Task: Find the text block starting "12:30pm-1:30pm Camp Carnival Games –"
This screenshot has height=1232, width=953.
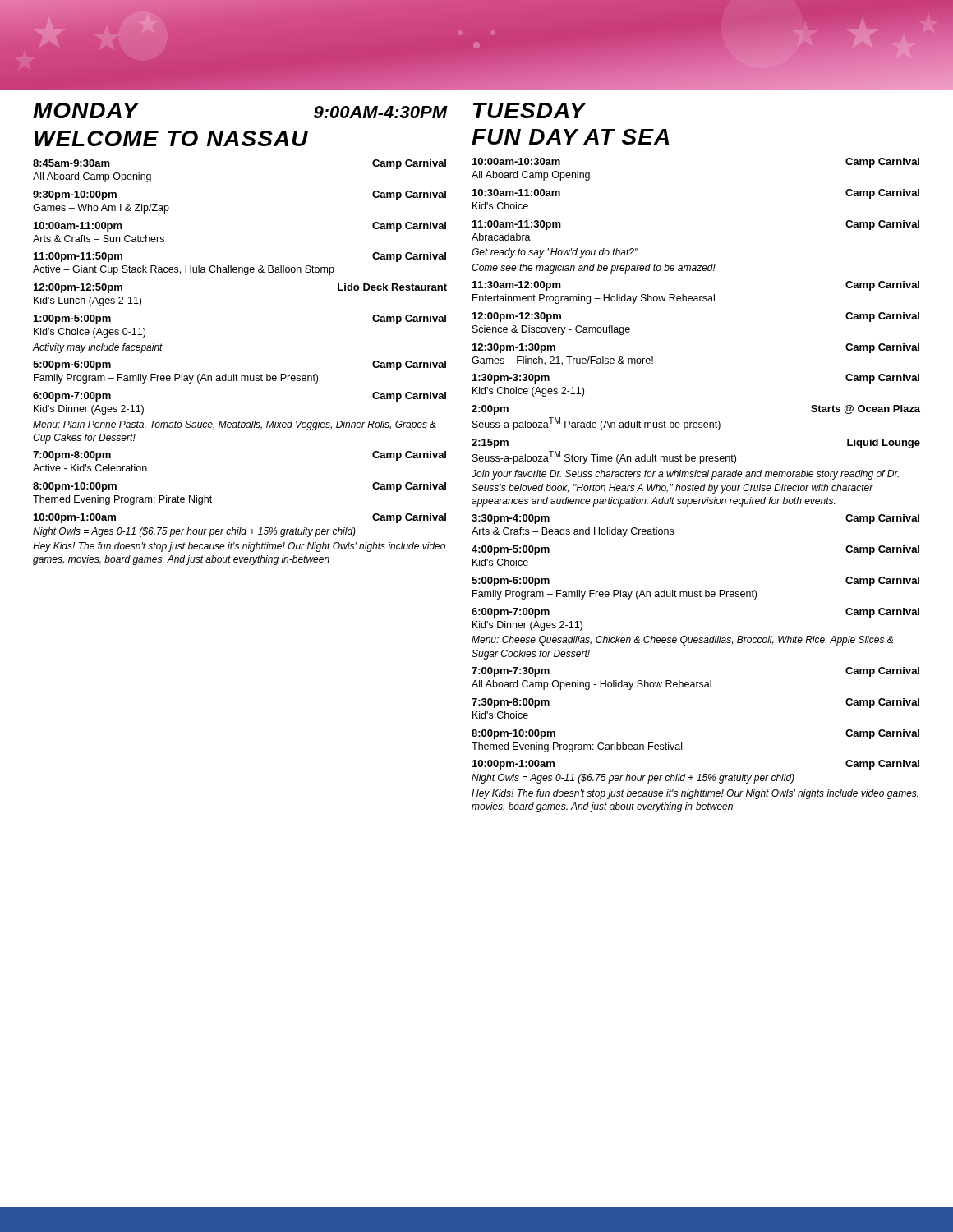Action: point(510,348)
